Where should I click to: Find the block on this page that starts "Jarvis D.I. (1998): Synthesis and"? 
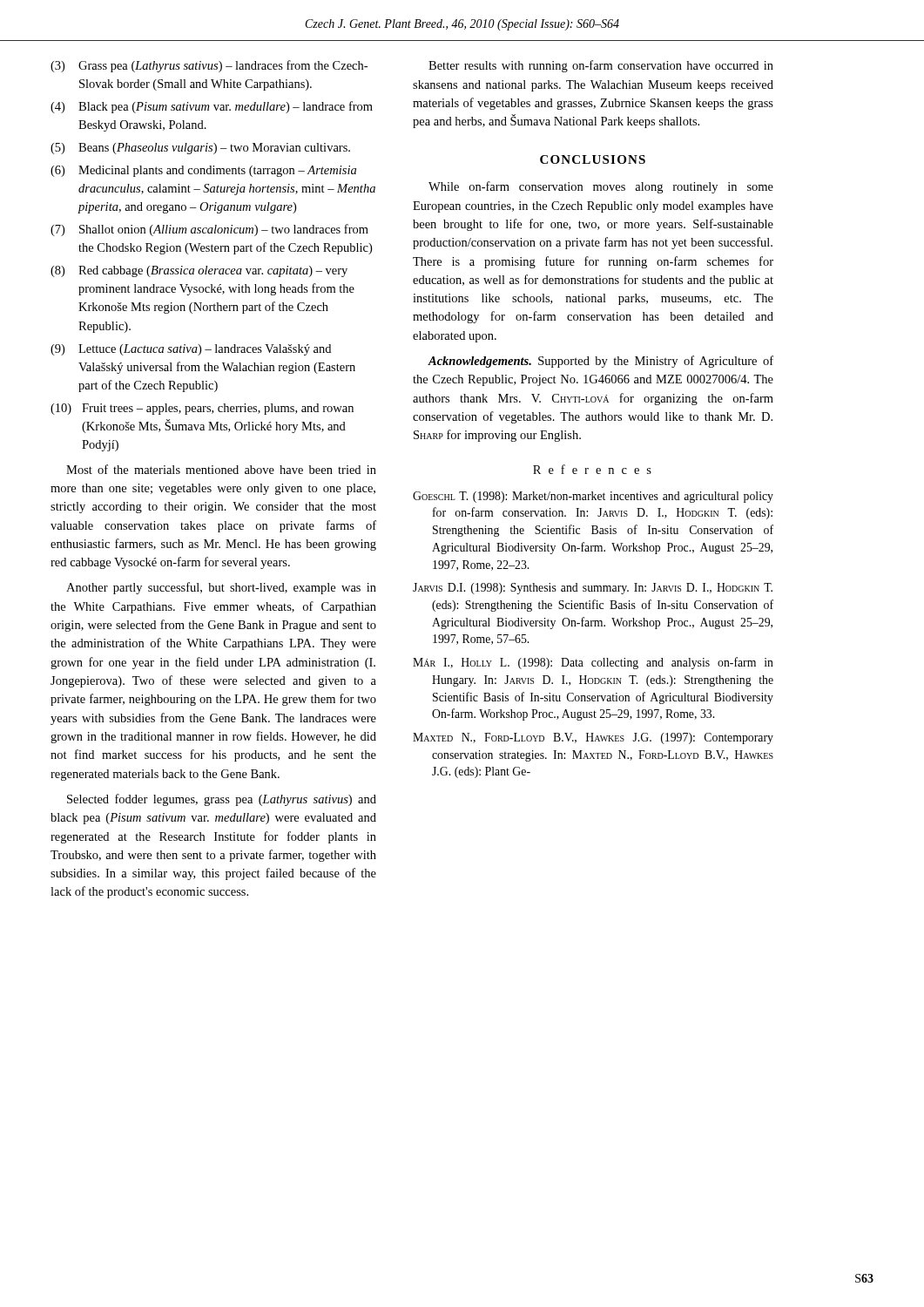593,614
